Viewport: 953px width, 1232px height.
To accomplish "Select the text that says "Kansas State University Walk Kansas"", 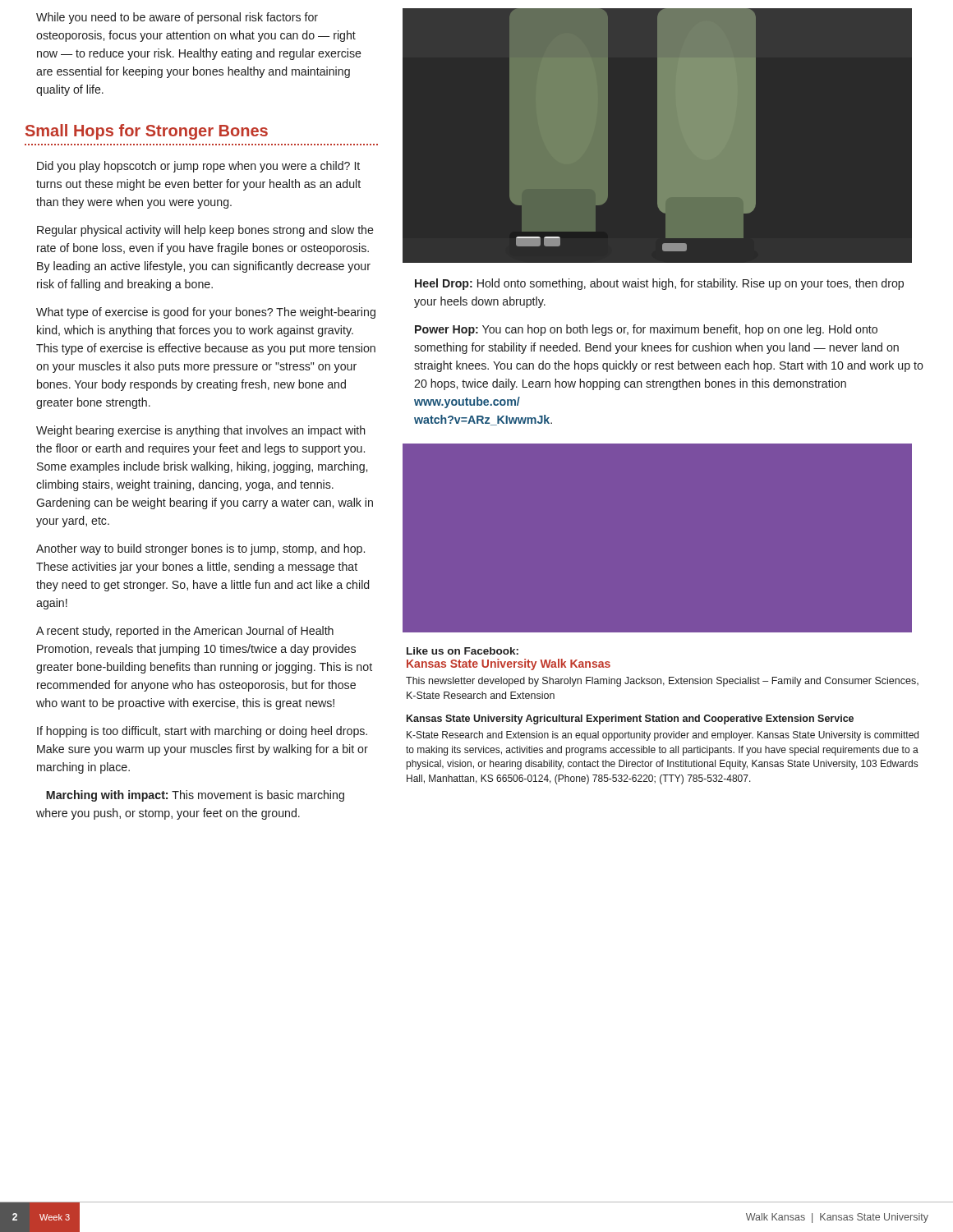I will point(508,664).
